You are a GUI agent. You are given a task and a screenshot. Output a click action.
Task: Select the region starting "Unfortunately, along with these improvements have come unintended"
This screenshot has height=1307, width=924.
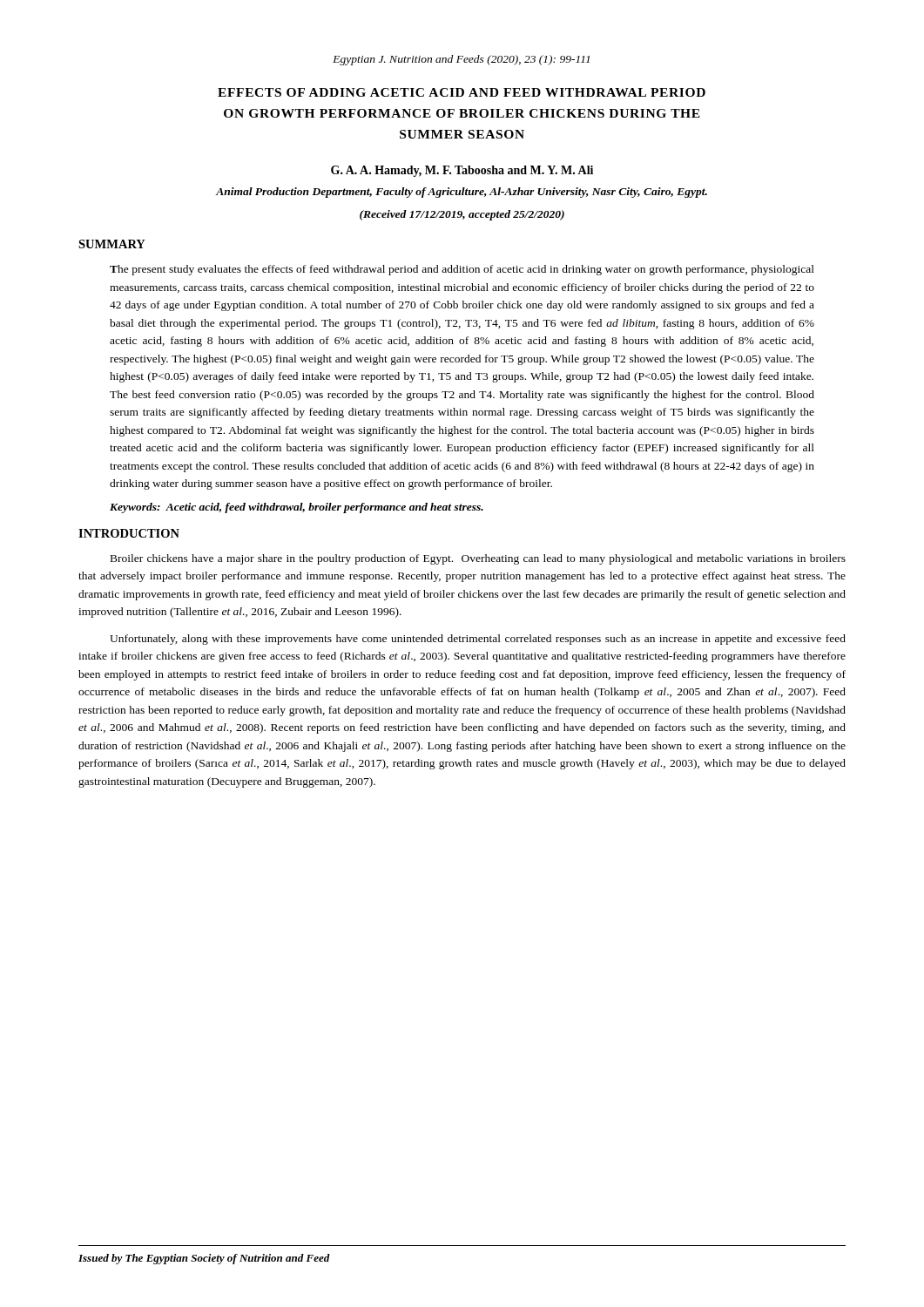click(462, 710)
